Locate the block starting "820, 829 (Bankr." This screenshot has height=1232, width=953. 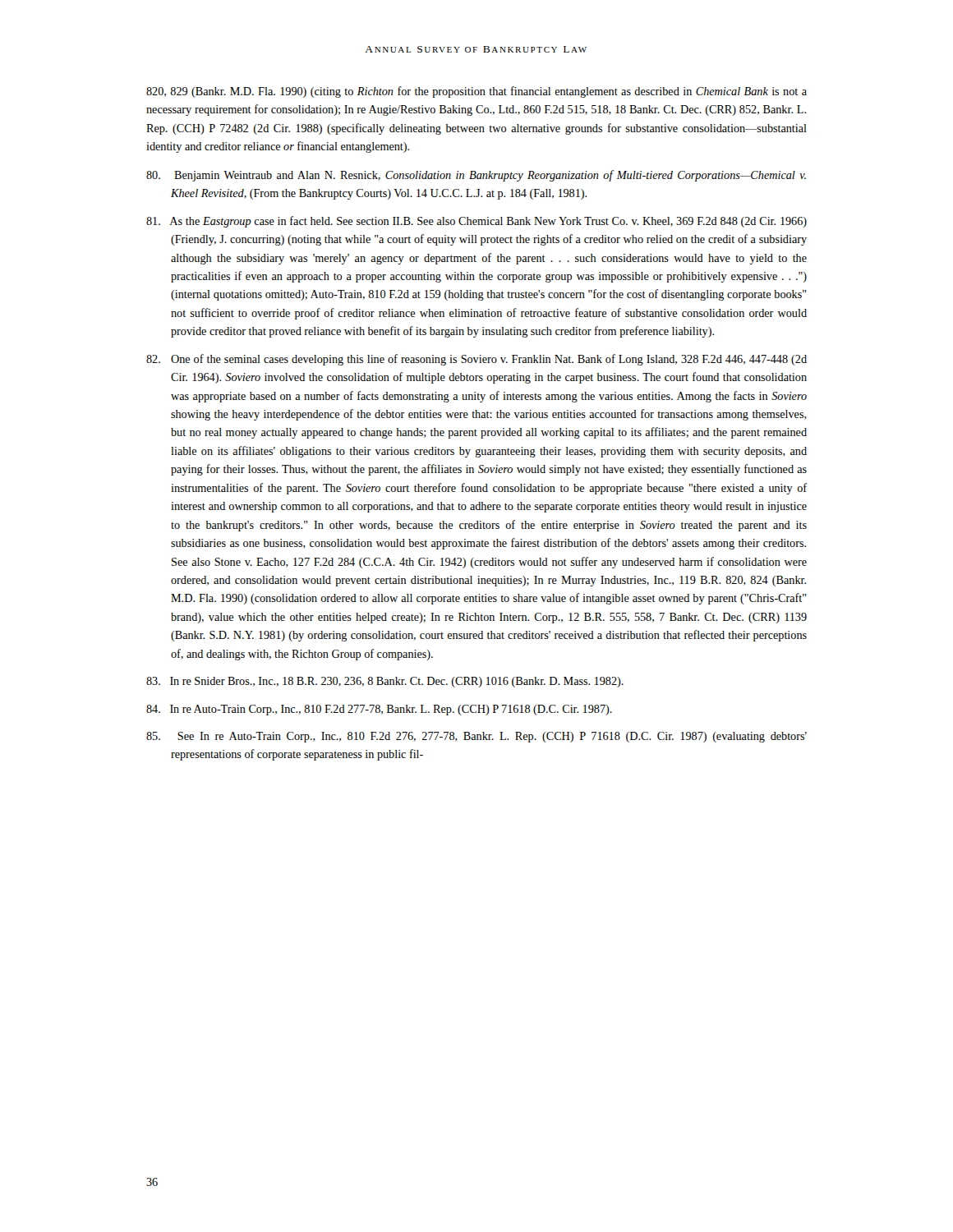(476, 119)
